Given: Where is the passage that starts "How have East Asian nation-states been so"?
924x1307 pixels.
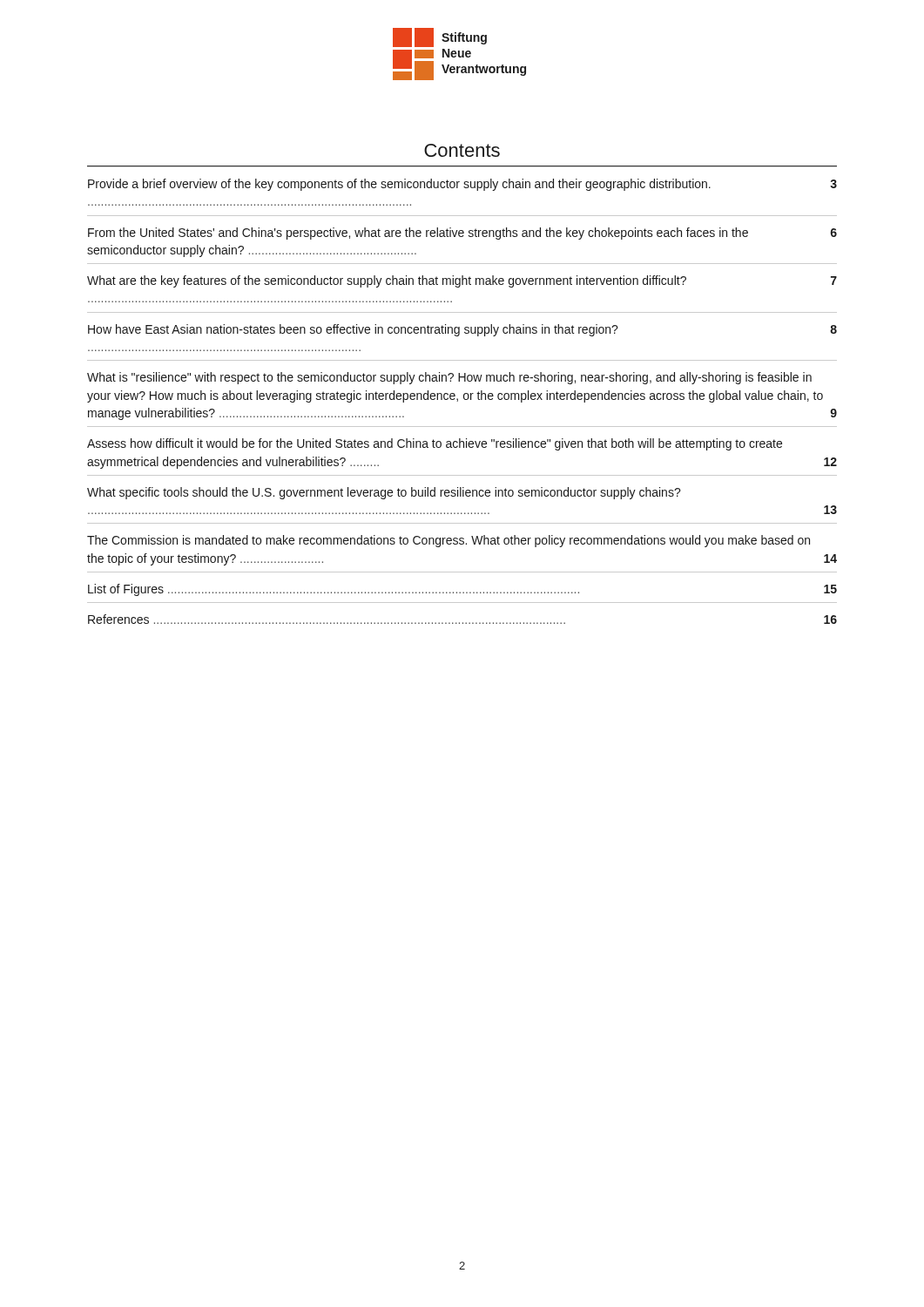Looking at the screenshot, I should click(462, 338).
